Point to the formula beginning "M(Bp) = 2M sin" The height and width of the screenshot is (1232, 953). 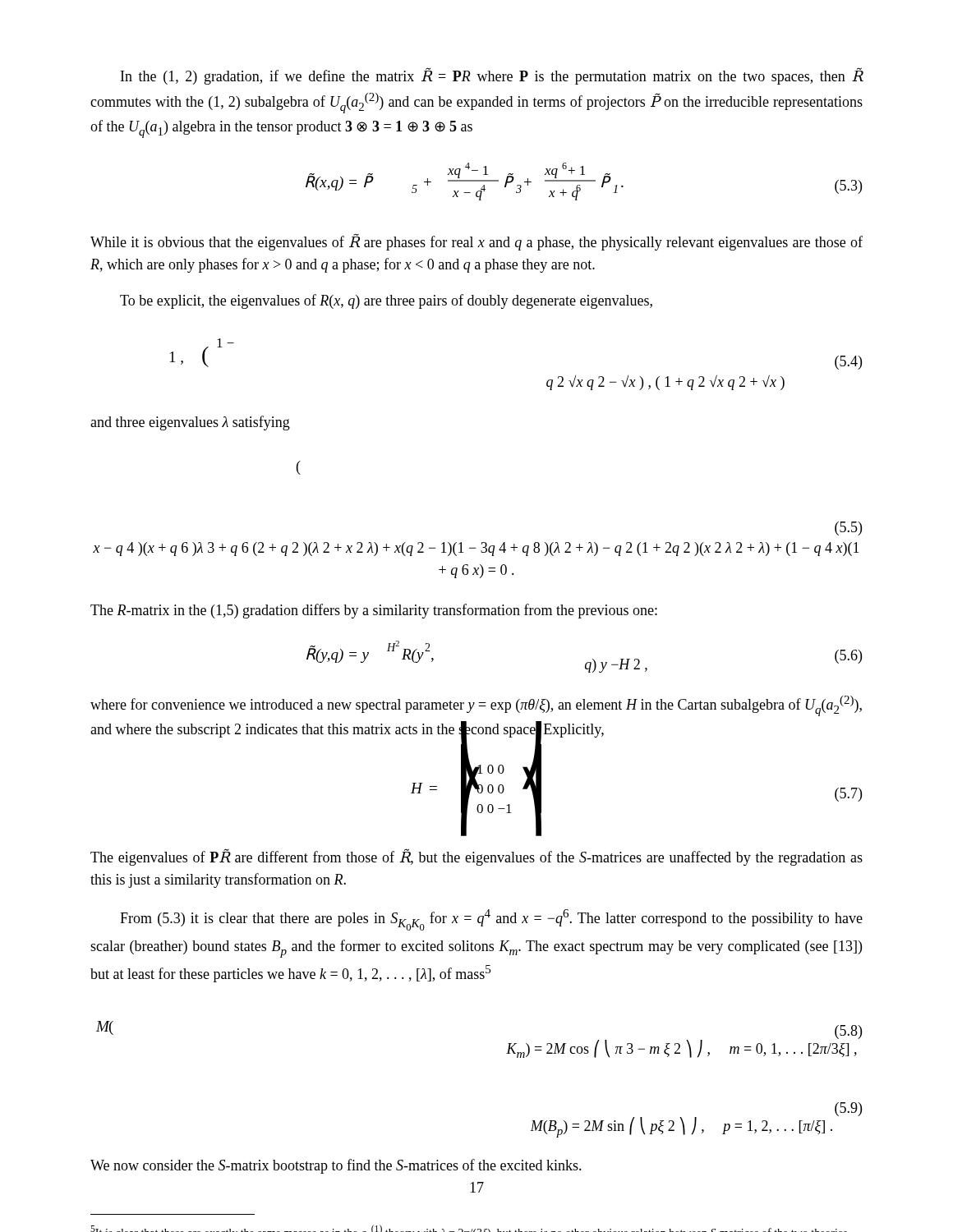(696, 1120)
